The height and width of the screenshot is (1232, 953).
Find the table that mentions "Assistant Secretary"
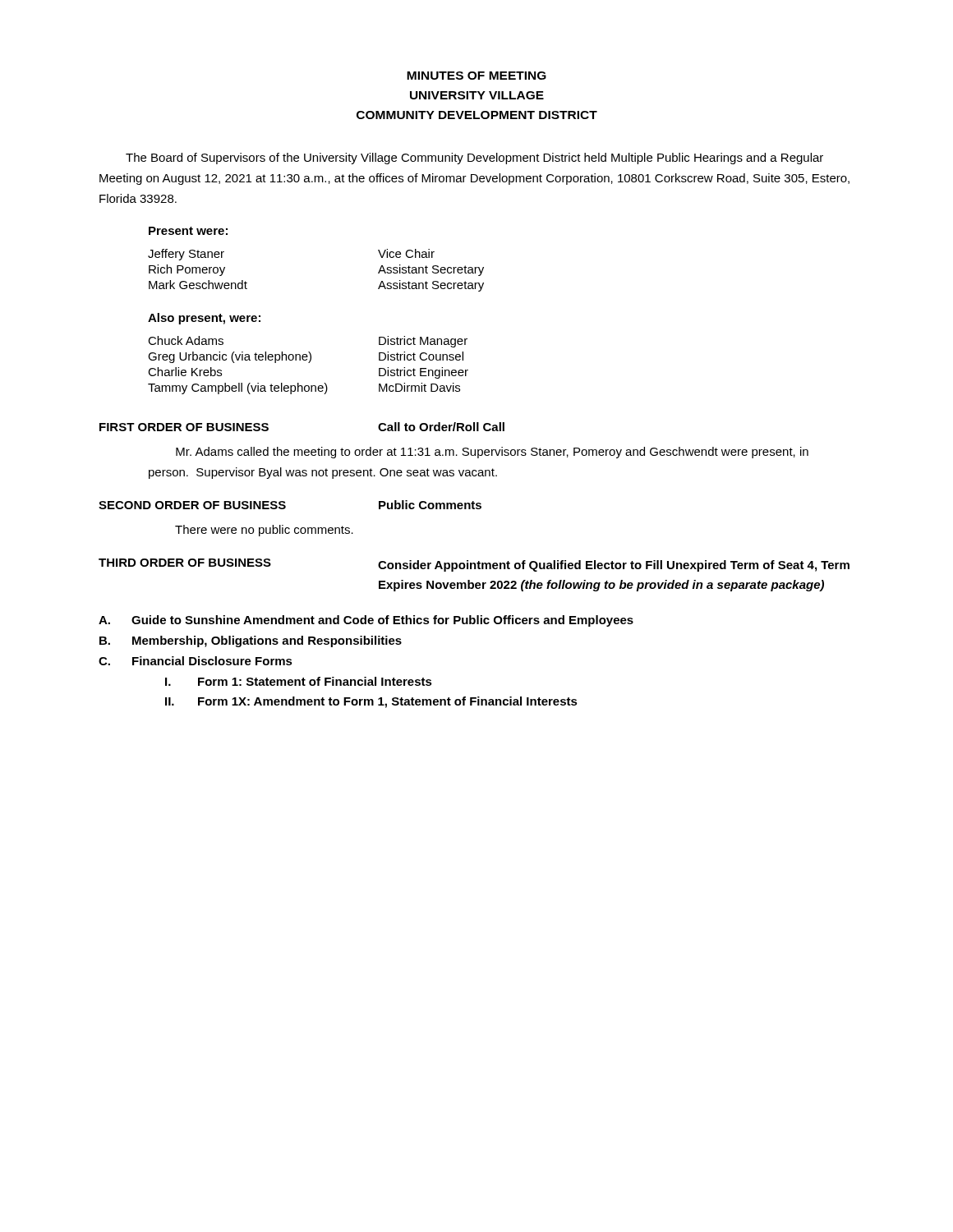click(x=476, y=269)
